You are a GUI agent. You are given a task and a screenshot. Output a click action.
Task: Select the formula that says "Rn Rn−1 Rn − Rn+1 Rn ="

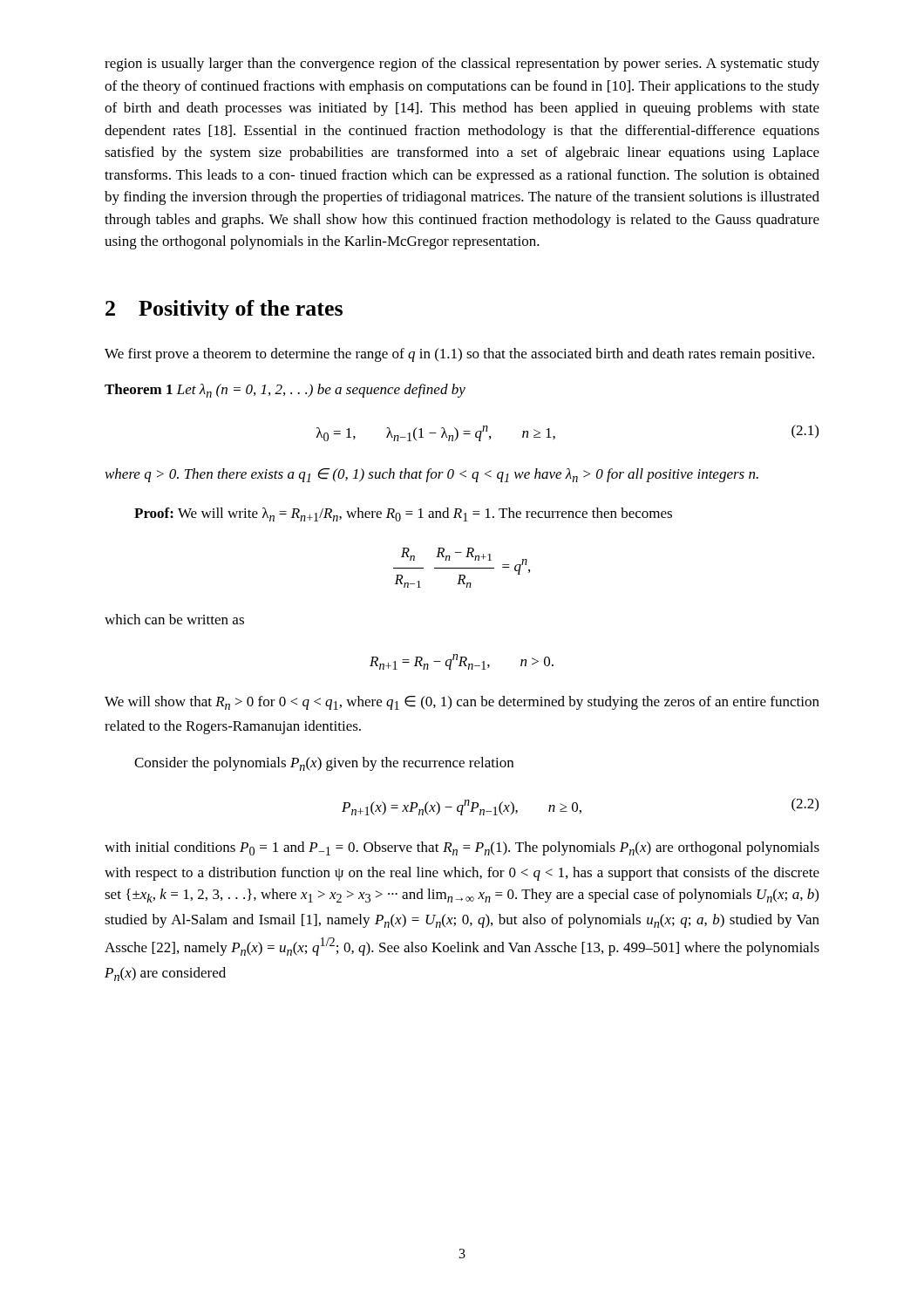click(x=462, y=568)
